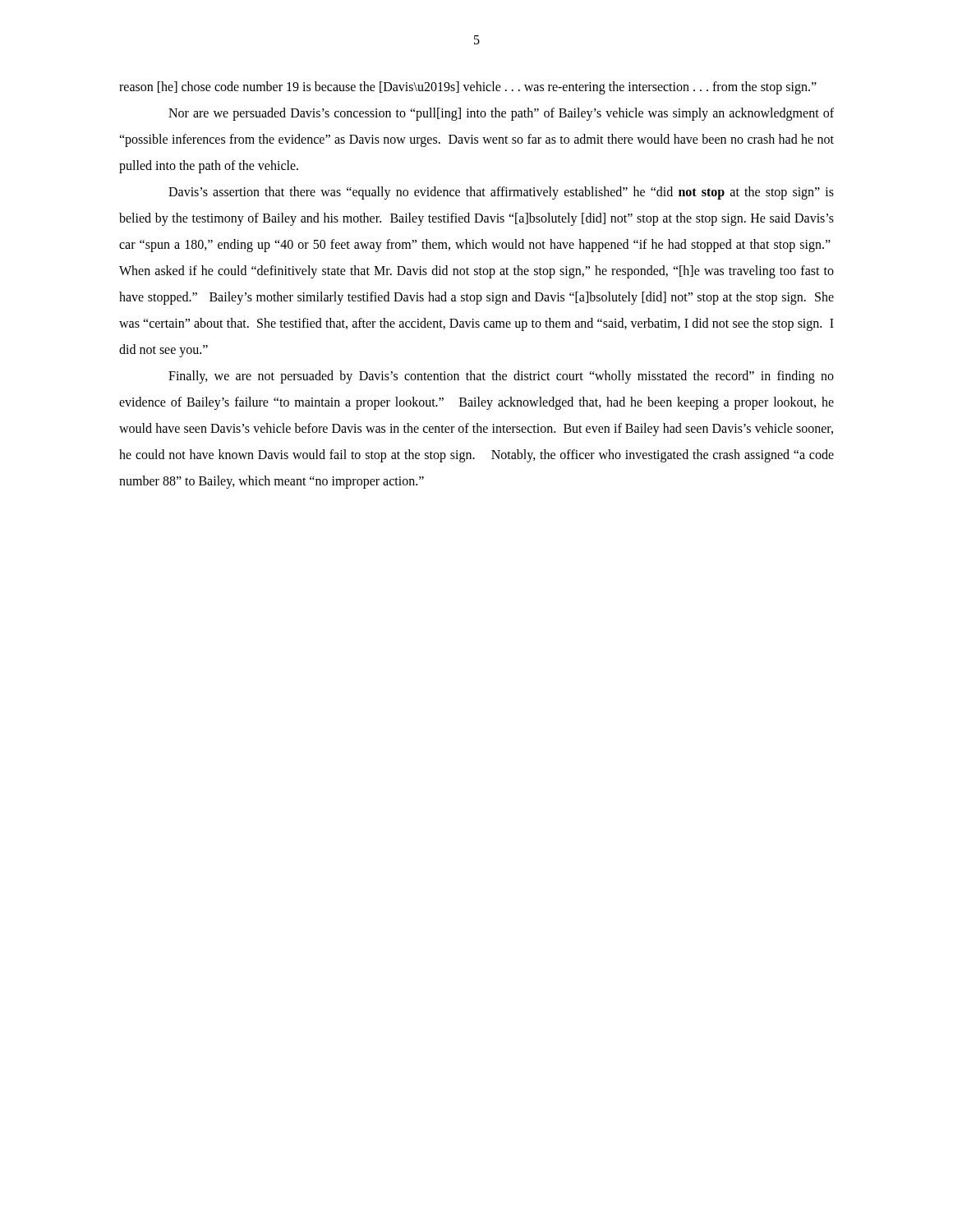The height and width of the screenshot is (1232, 953).
Task: Point to the region starting "Davis’s assertion that there was “equally no evidence"
Action: tap(476, 271)
